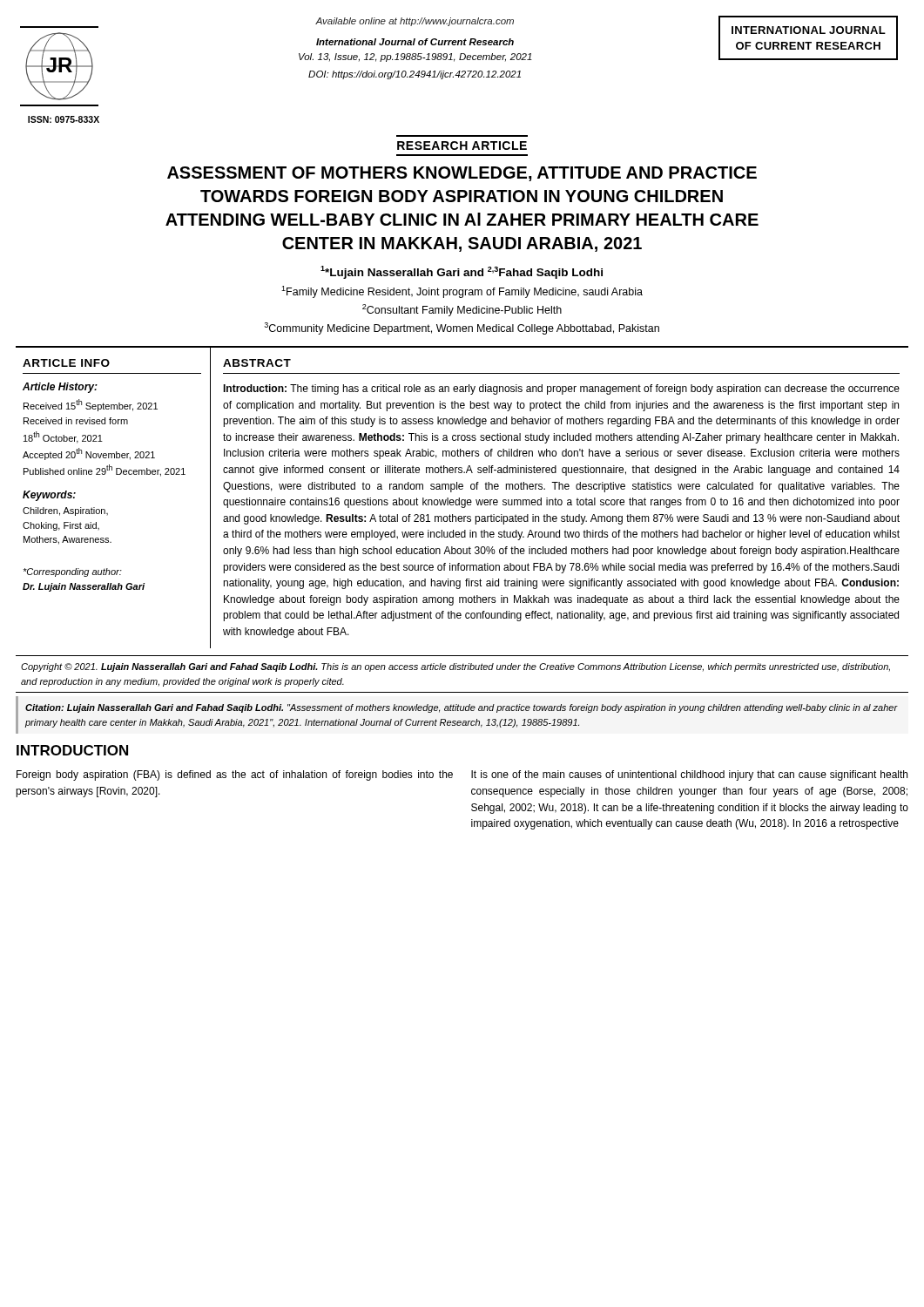Where is the passage that starts "Corresponding author: Dr. Lujain"?
The height and width of the screenshot is (1307, 924).
112,580
